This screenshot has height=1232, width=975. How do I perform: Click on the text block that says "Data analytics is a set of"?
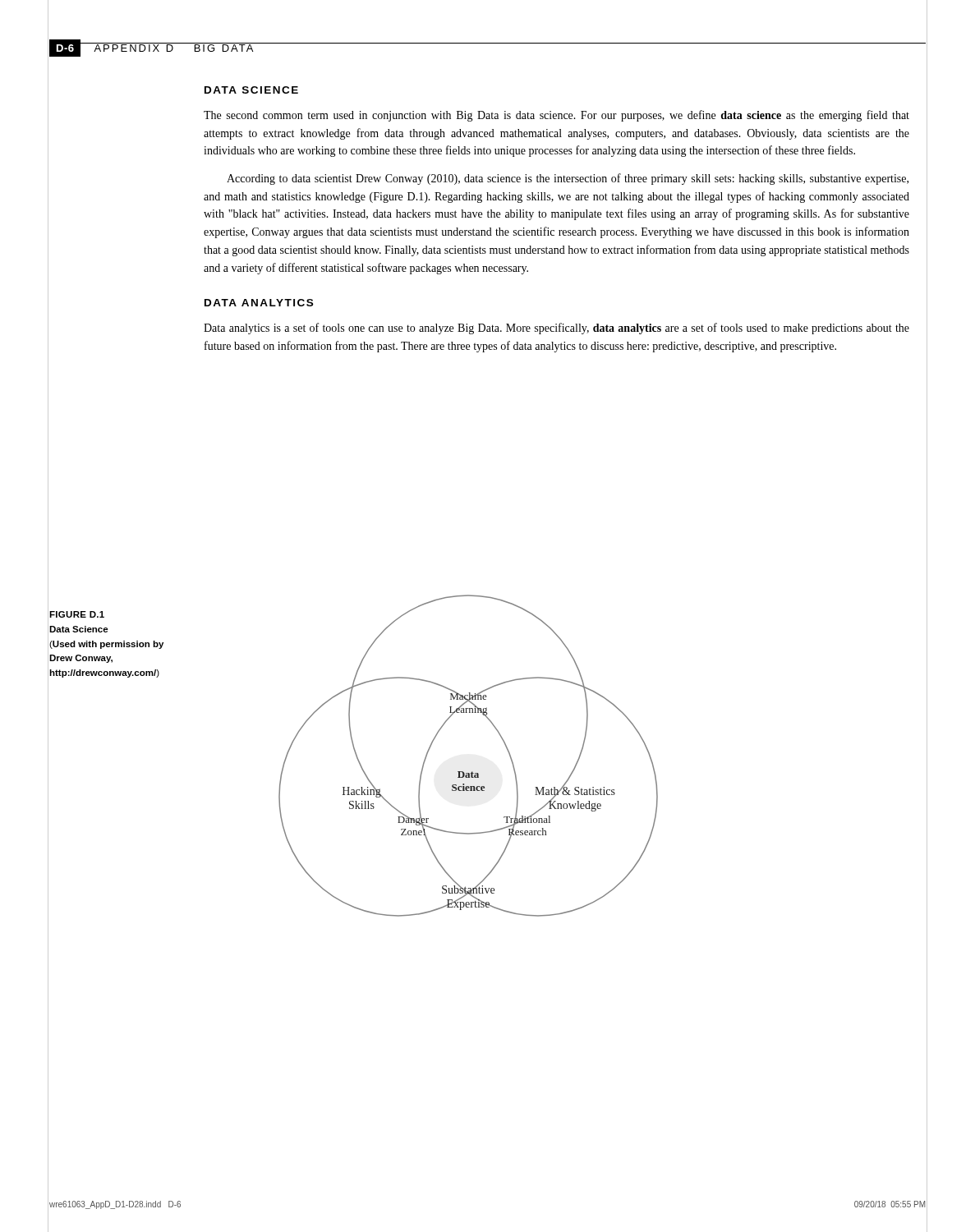pos(556,337)
